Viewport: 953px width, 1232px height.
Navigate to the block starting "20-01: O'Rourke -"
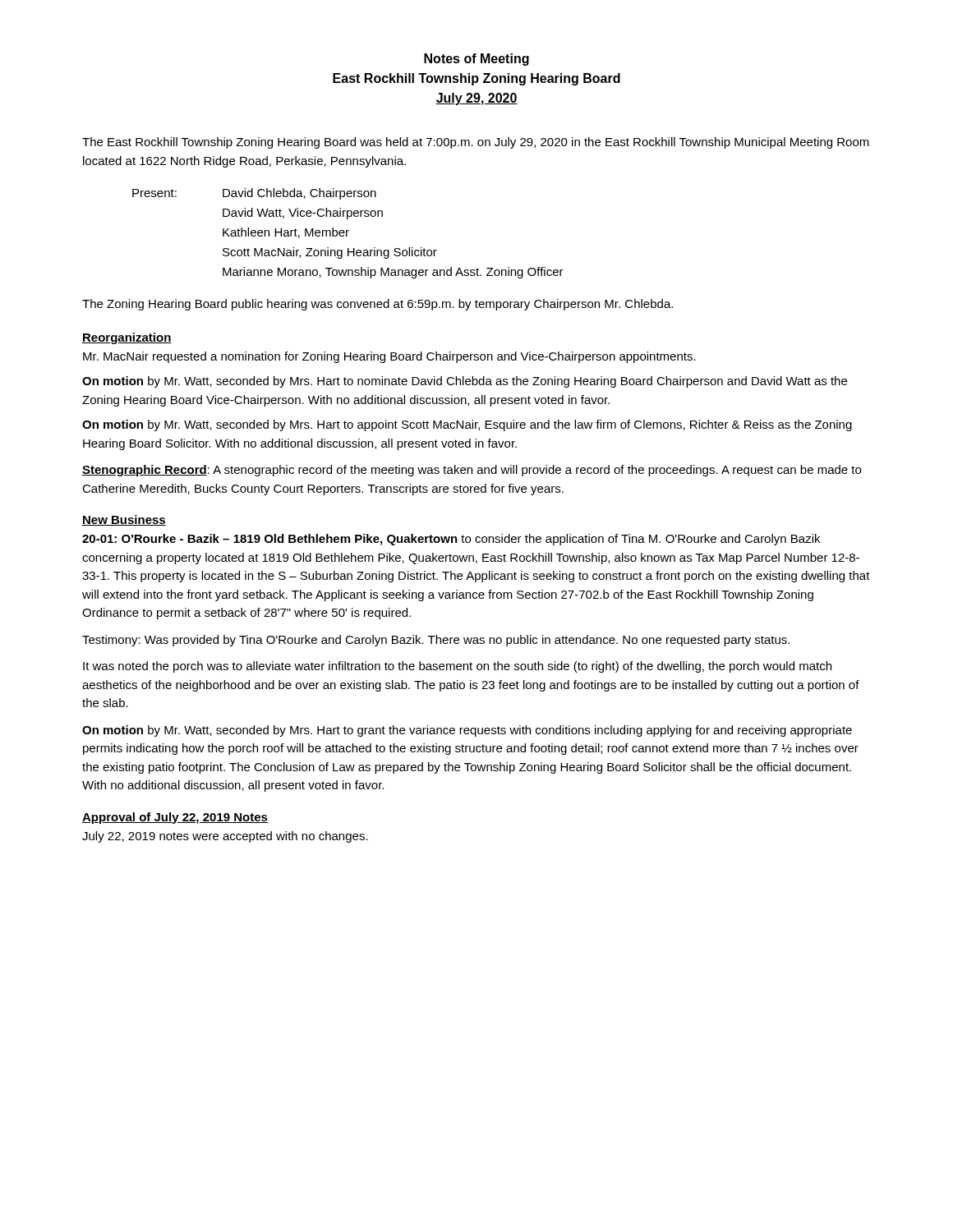pos(476,576)
